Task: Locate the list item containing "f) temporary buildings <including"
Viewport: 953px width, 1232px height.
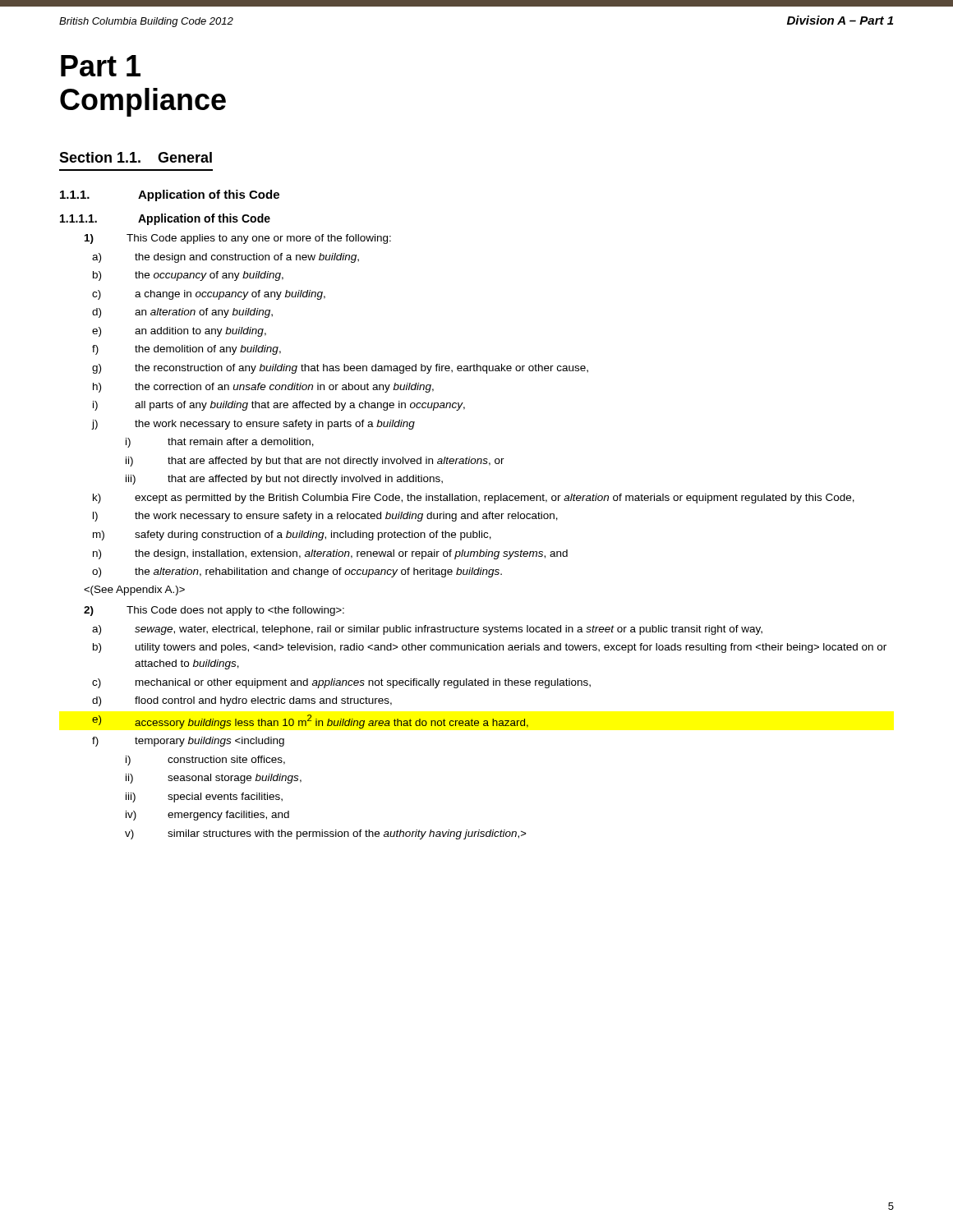Action: pyautogui.click(x=188, y=742)
